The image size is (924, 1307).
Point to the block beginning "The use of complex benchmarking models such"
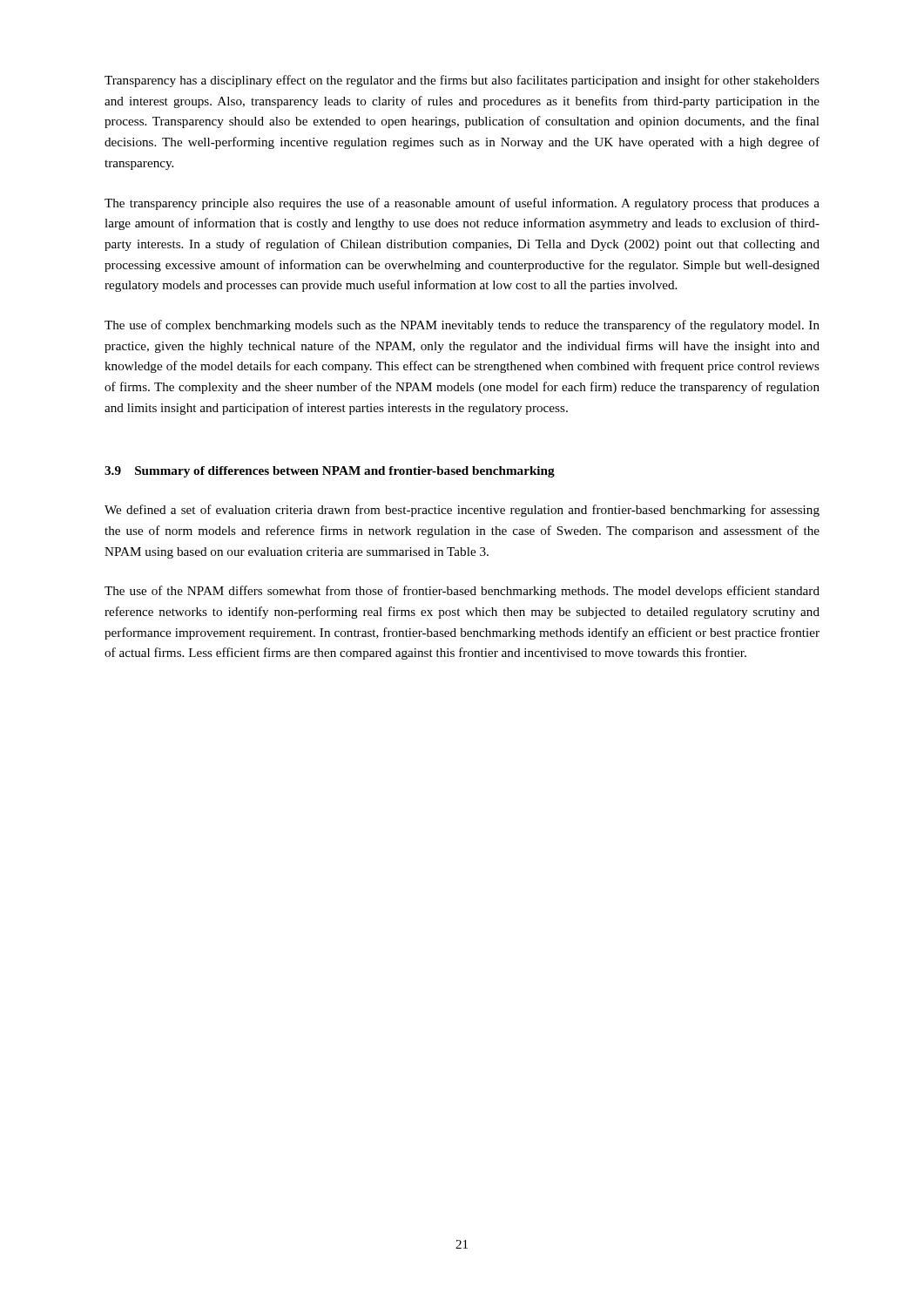point(462,366)
